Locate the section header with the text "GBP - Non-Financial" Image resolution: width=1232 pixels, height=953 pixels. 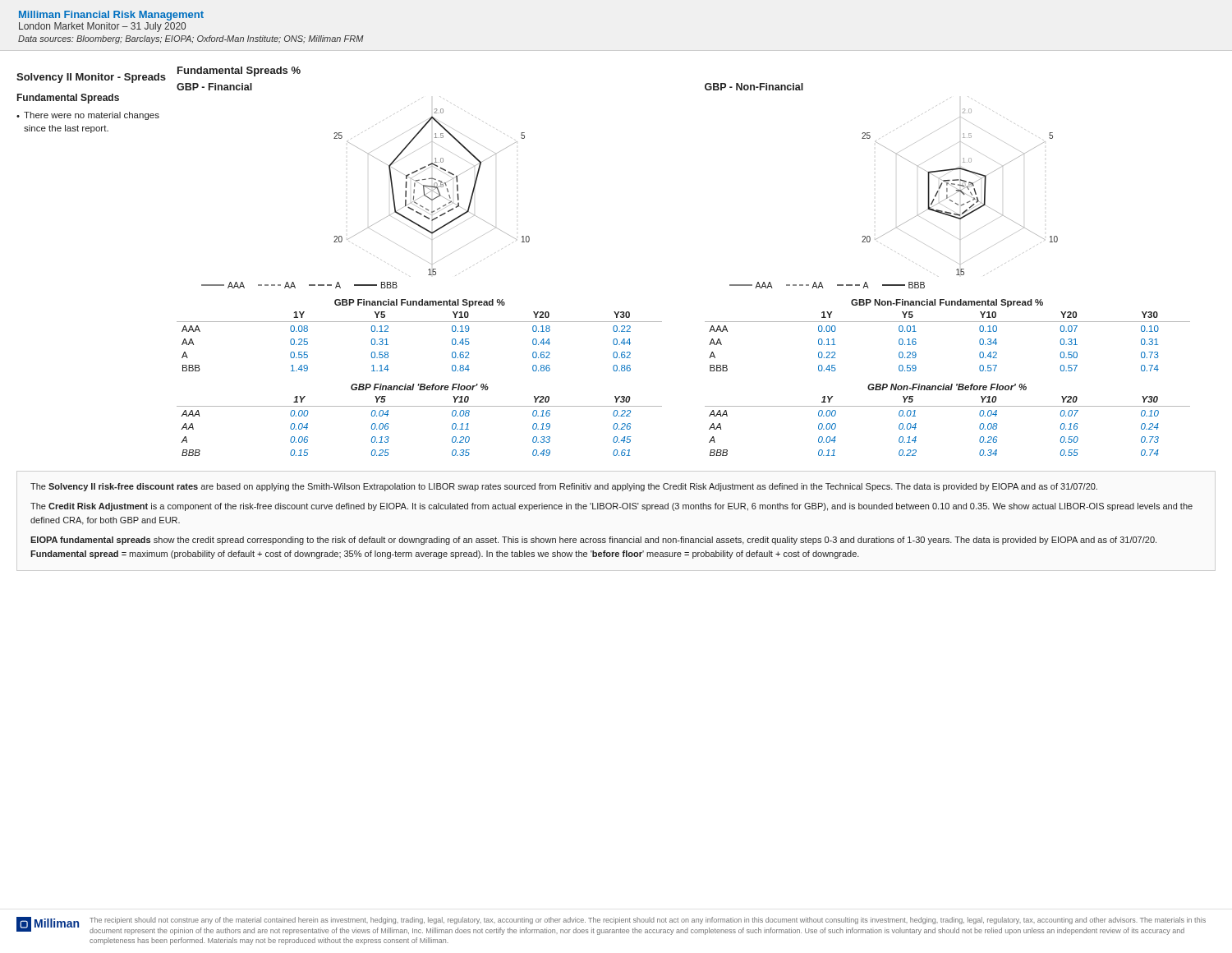(x=754, y=87)
